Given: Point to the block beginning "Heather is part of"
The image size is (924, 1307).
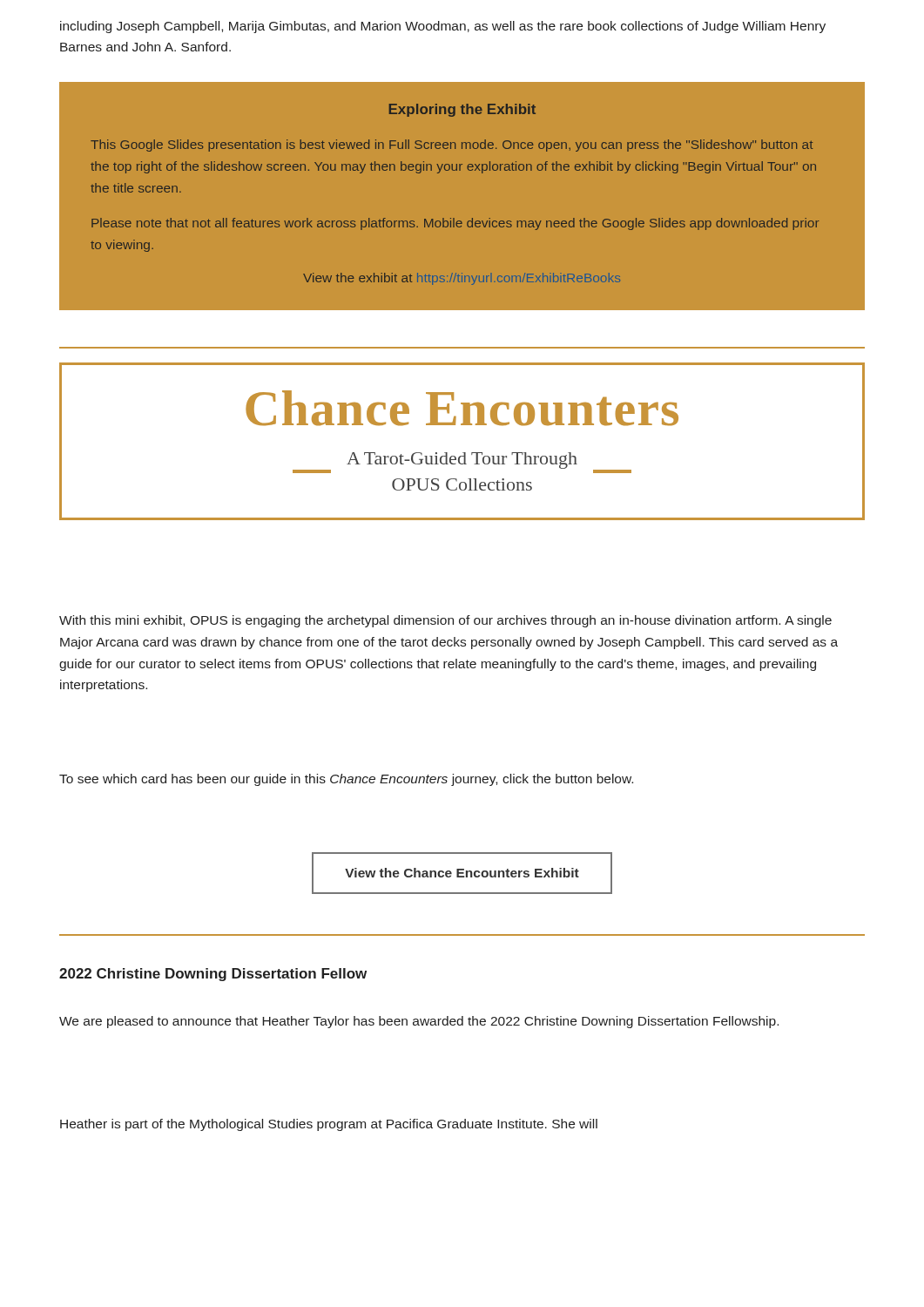Looking at the screenshot, I should (329, 1124).
